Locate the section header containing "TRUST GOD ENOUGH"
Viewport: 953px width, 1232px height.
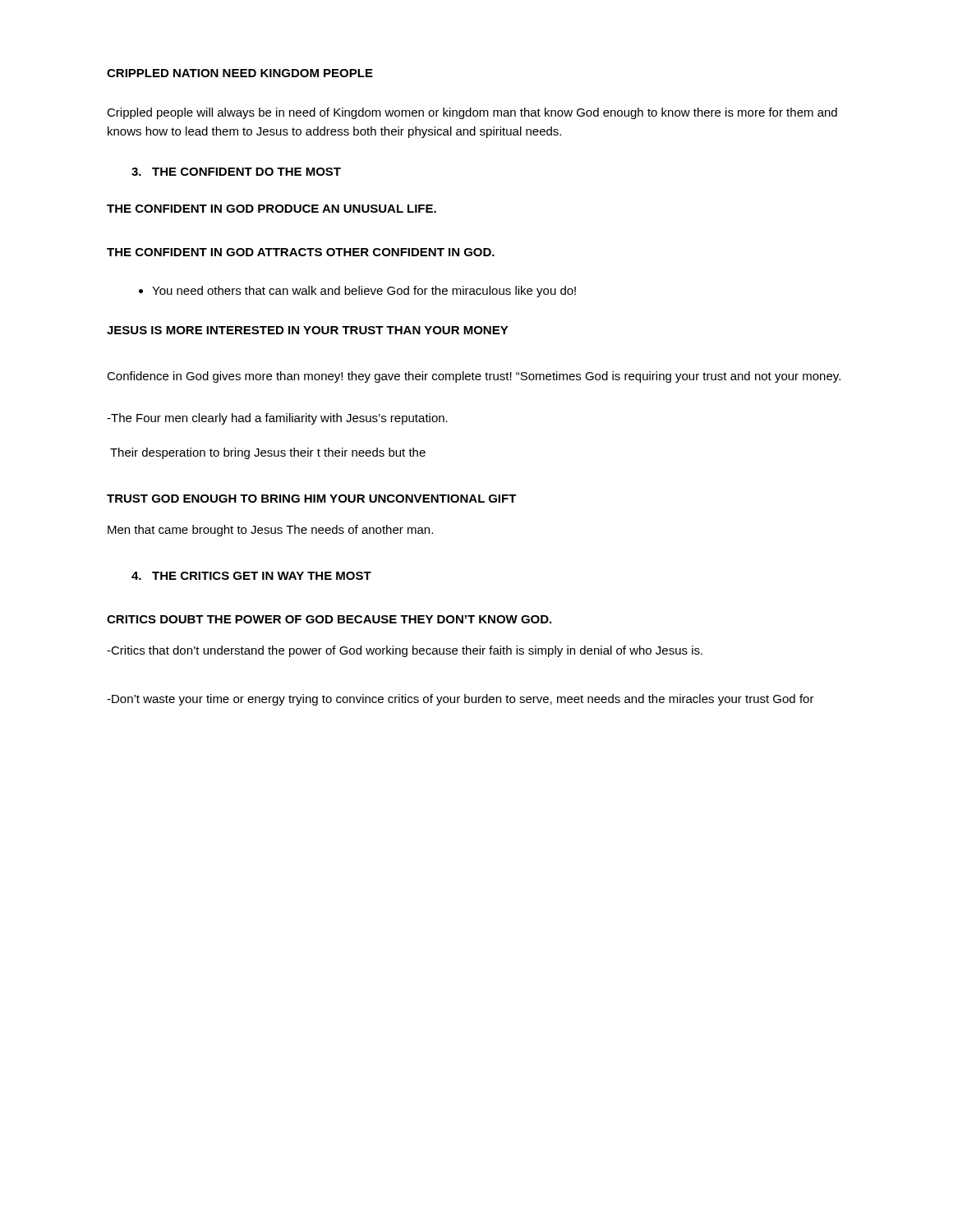point(312,498)
